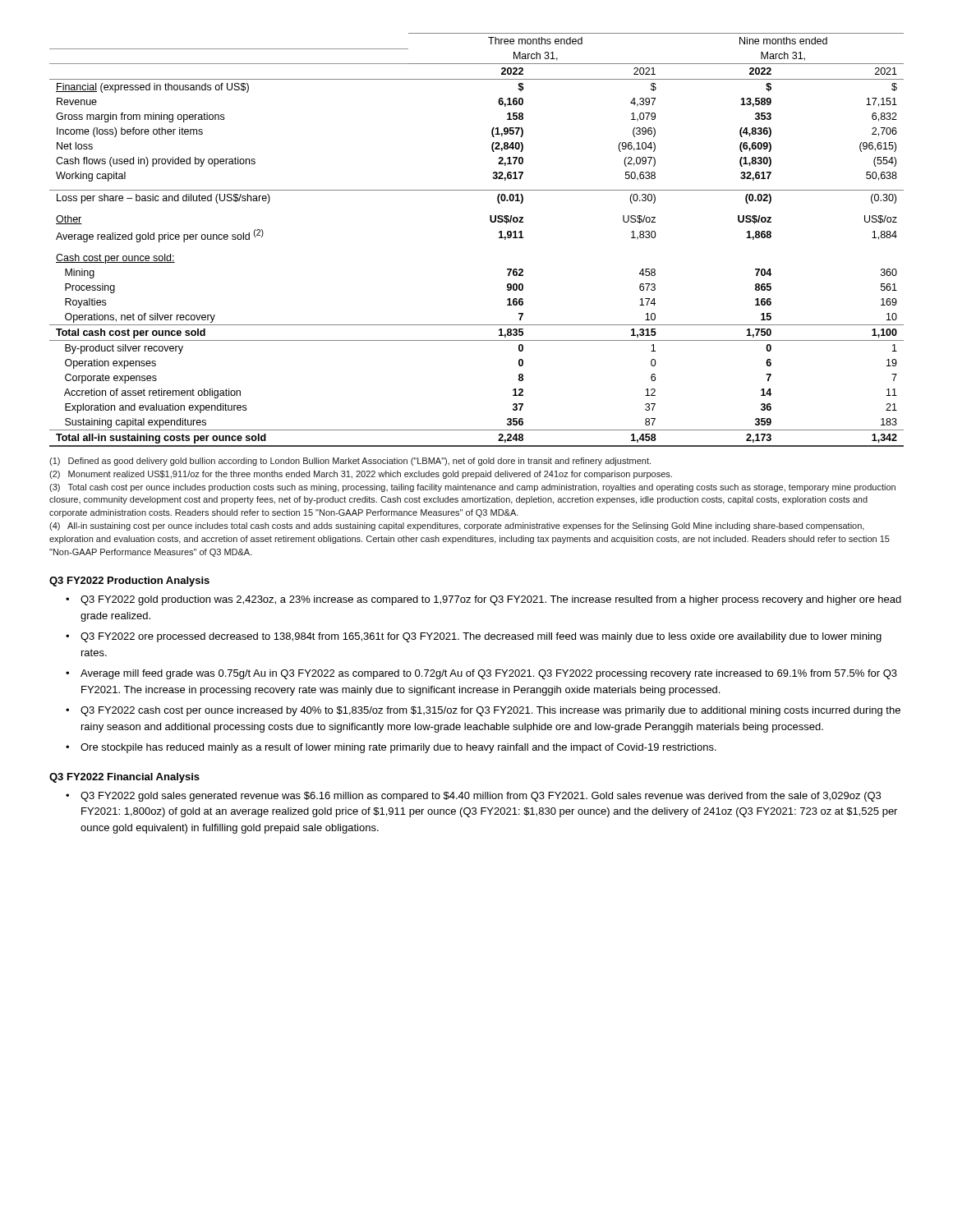The width and height of the screenshot is (953, 1232).
Task: Find the element starting "(1) Defined as good delivery gold bullion"
Action: [x=473, y=506]
